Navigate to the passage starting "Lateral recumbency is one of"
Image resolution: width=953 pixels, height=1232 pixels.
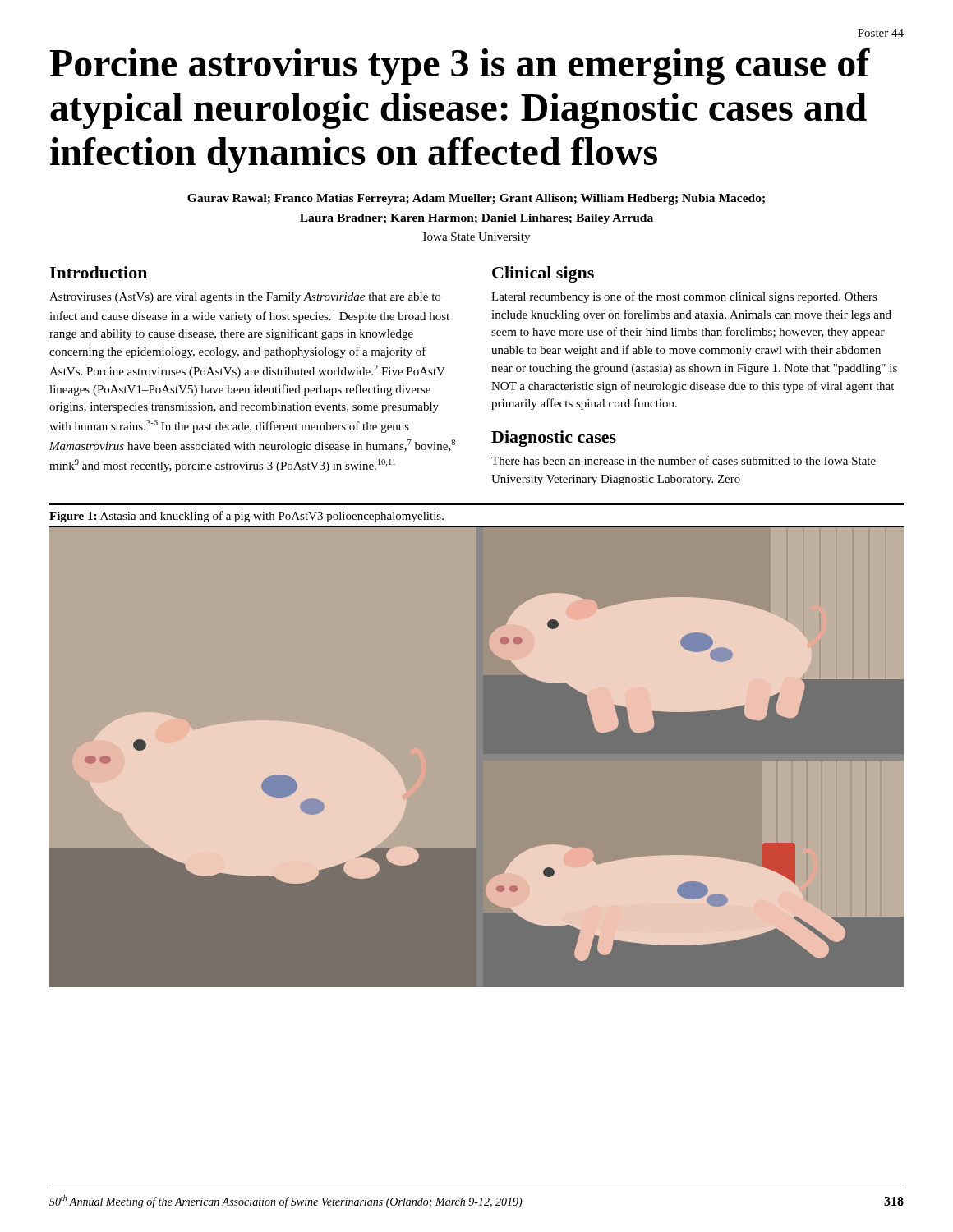pyautogui.click(x=694, y=350)
